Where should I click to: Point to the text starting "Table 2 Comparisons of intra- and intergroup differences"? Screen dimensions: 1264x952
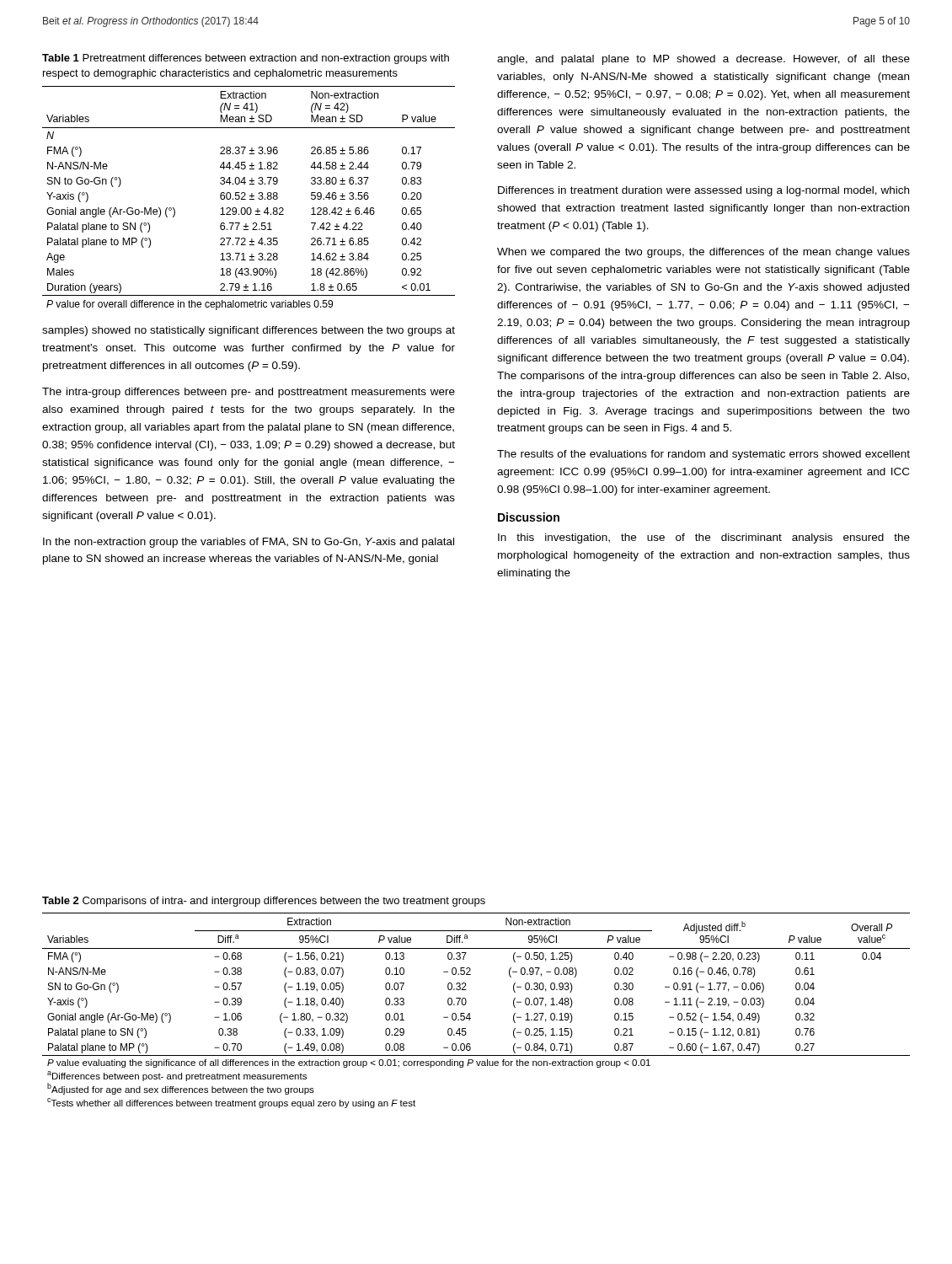264,900
